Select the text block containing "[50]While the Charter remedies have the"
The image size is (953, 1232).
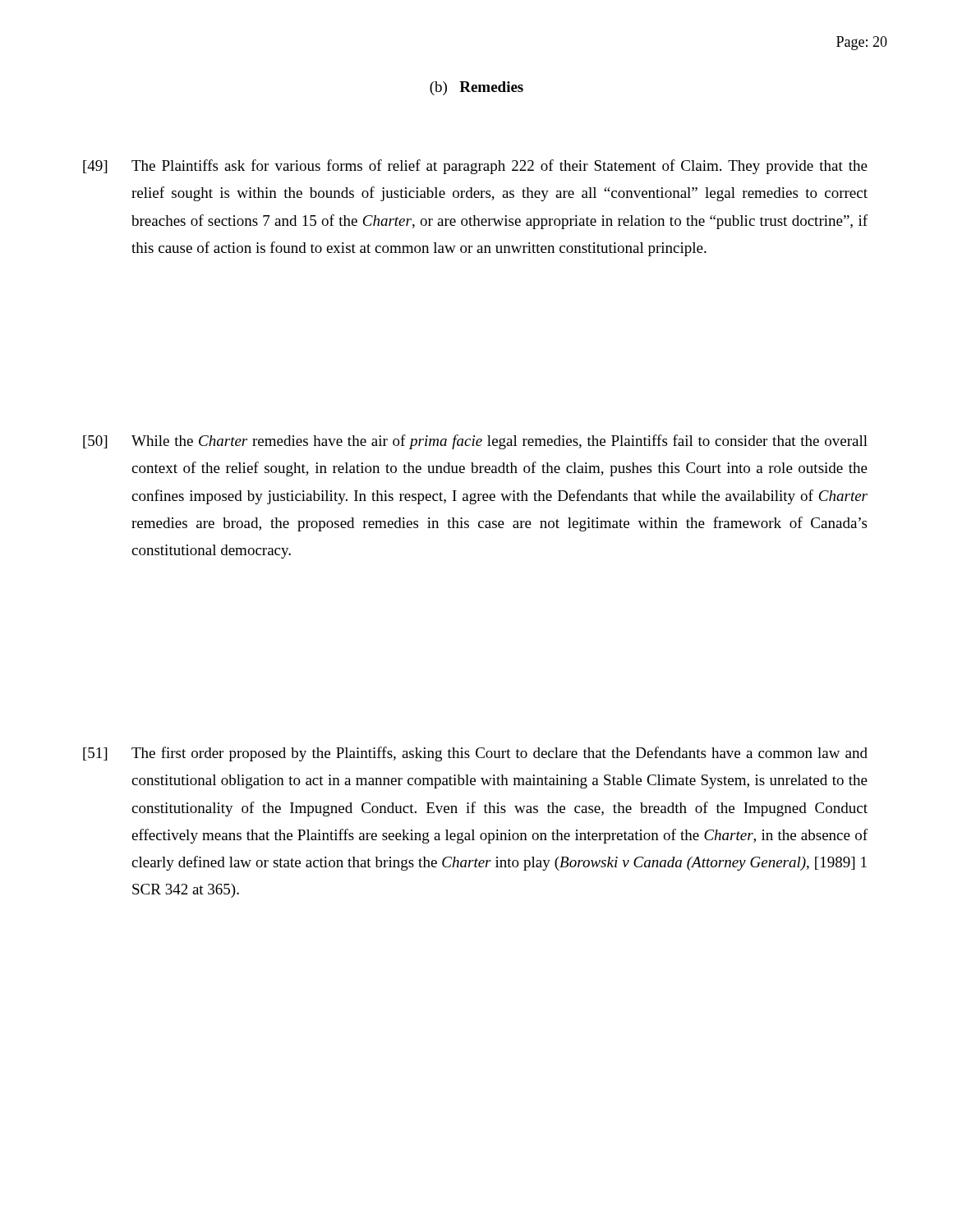coord(475,495)
